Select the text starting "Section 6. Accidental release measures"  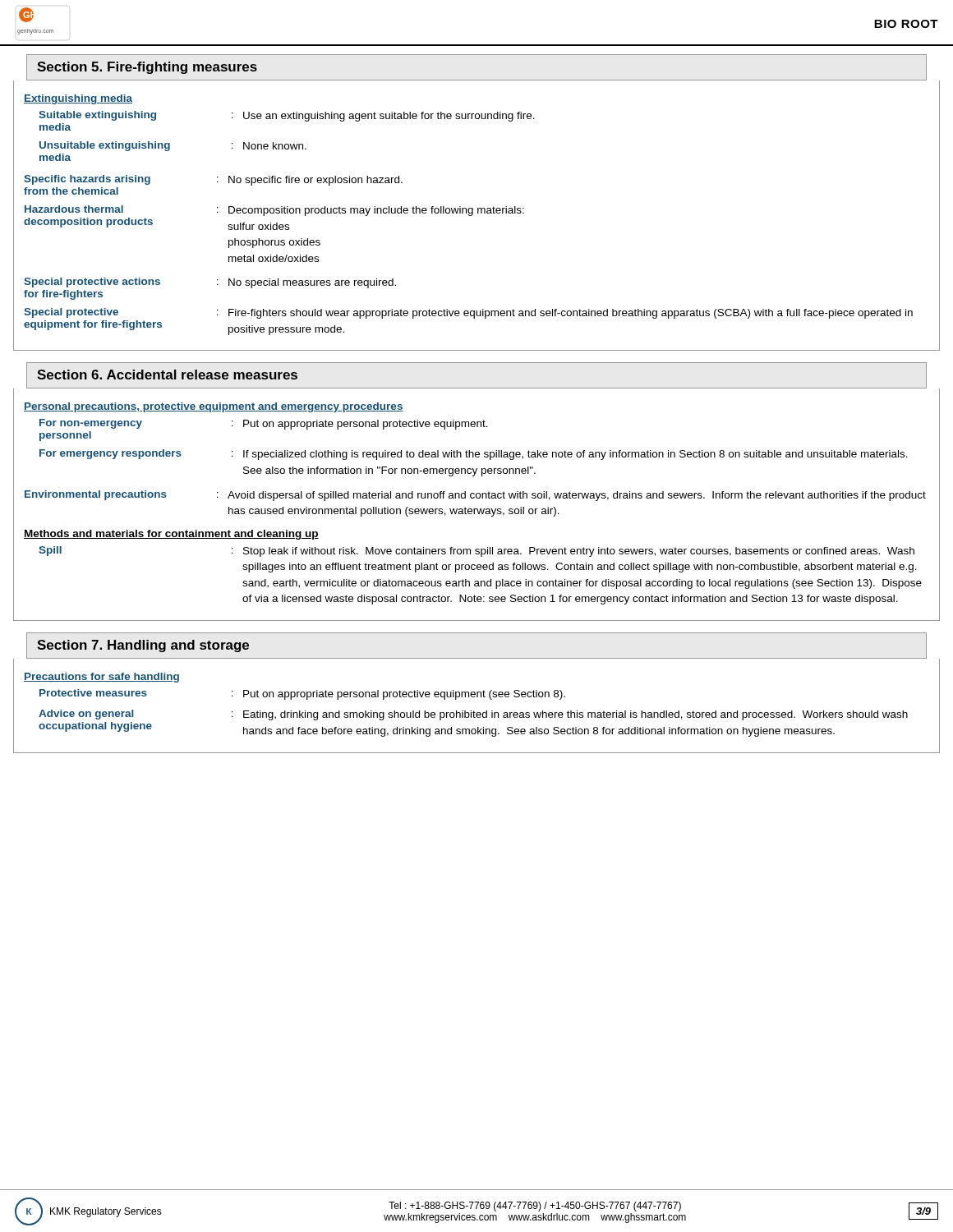(476, 376)
